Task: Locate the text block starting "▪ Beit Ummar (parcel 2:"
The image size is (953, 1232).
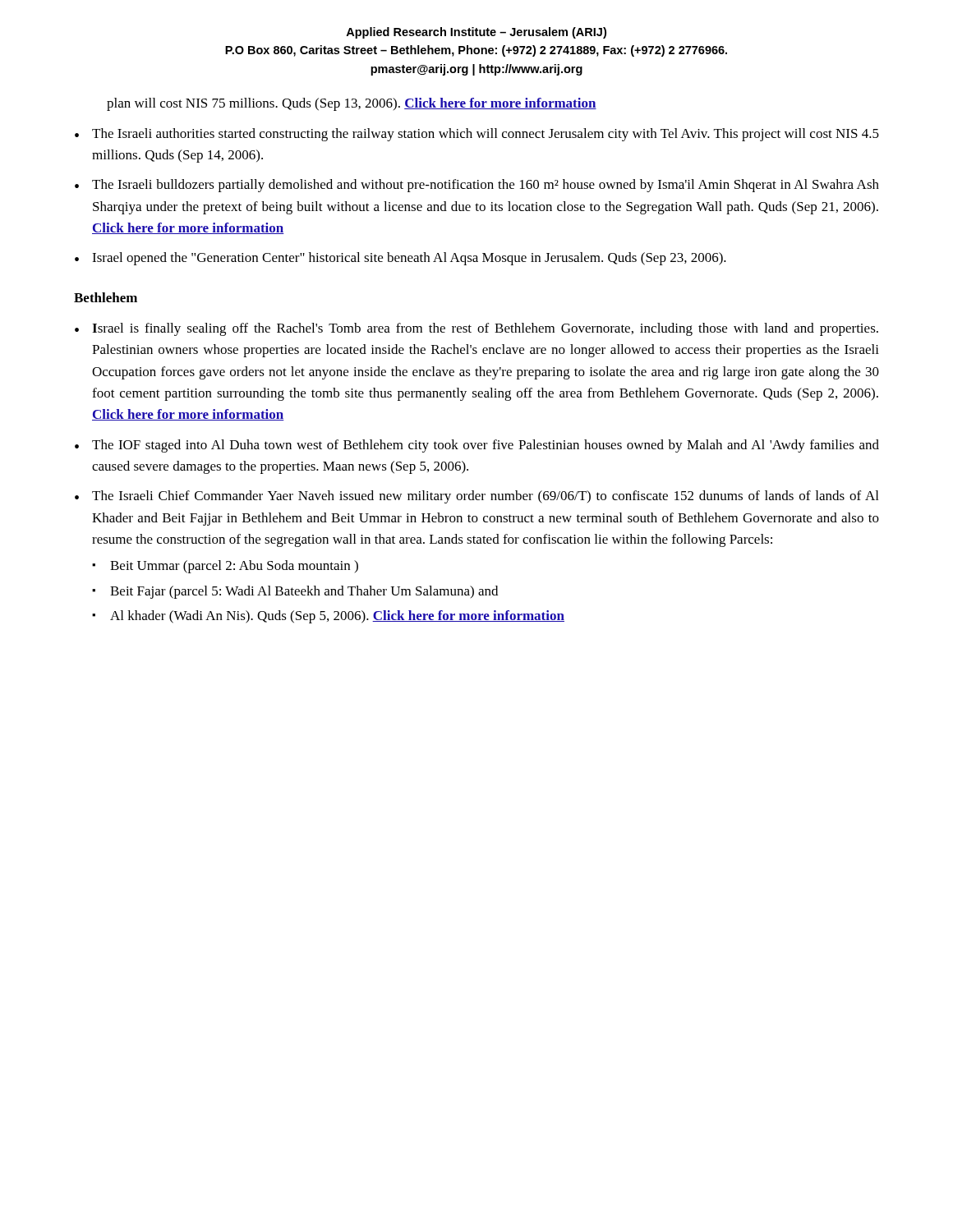Action: click(225, 567)
